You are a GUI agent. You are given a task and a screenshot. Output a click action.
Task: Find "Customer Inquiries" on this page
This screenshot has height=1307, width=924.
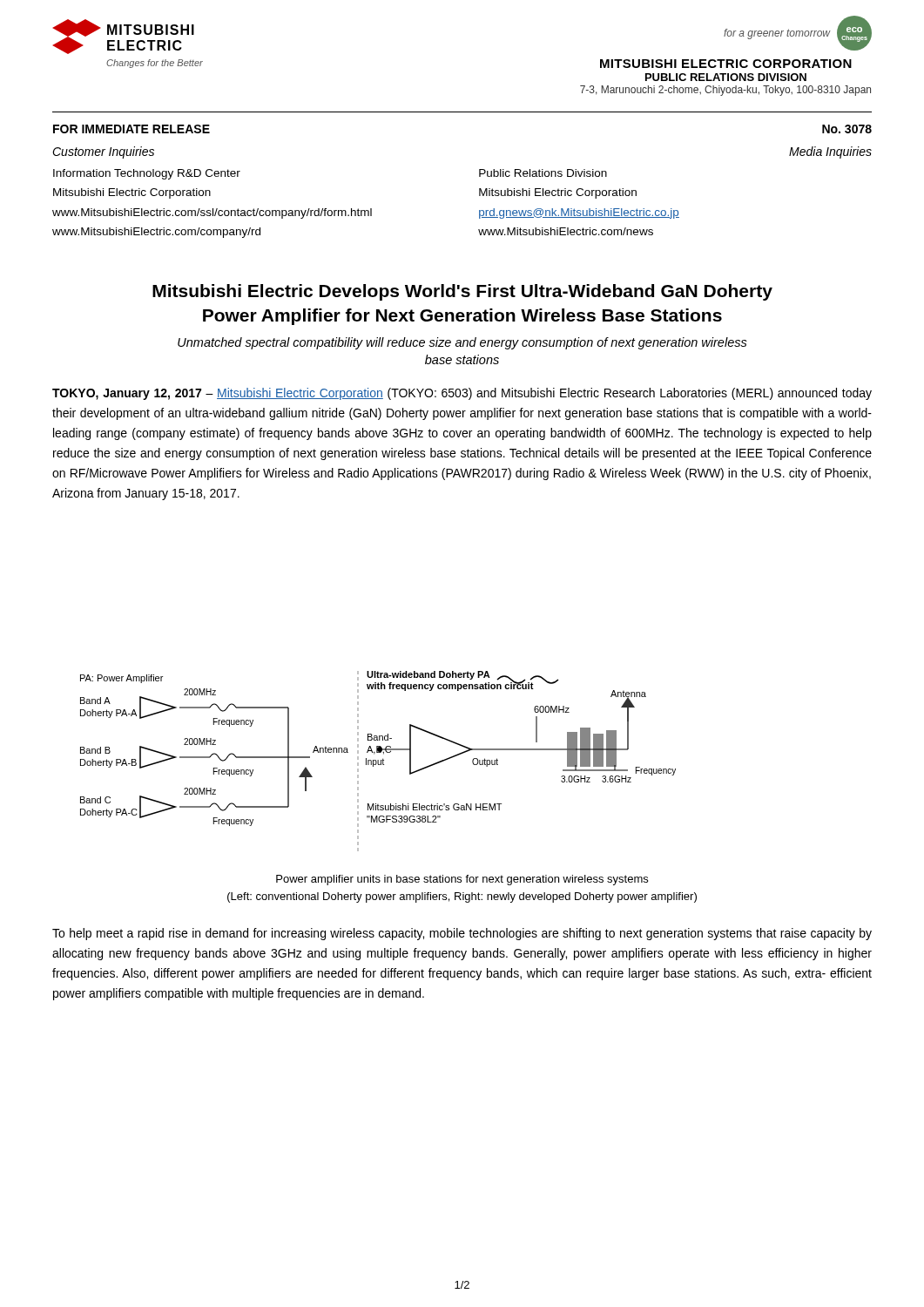[x=103, y=152]
